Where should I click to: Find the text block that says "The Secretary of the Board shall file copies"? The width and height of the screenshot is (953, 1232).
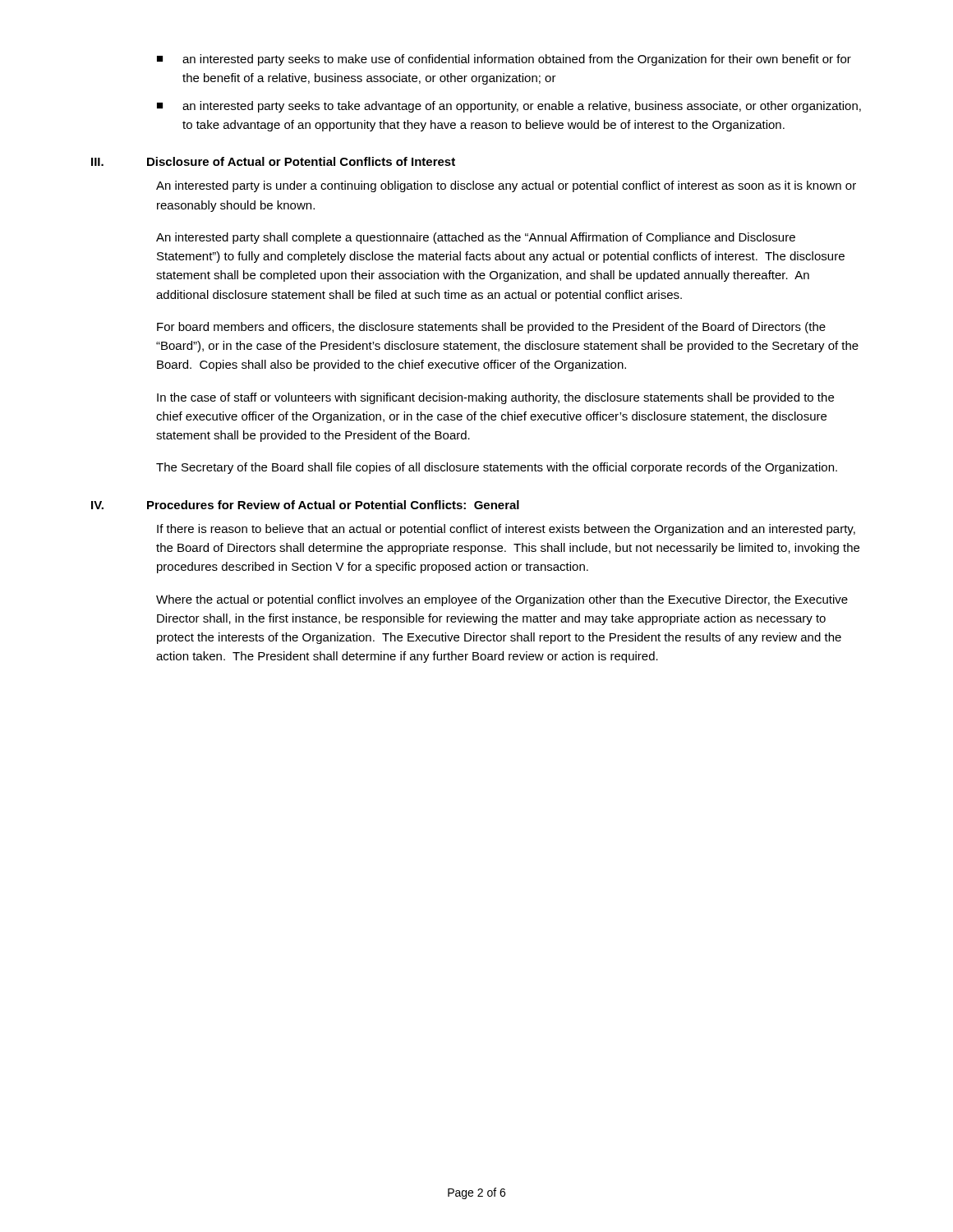[x=497, y=467]
